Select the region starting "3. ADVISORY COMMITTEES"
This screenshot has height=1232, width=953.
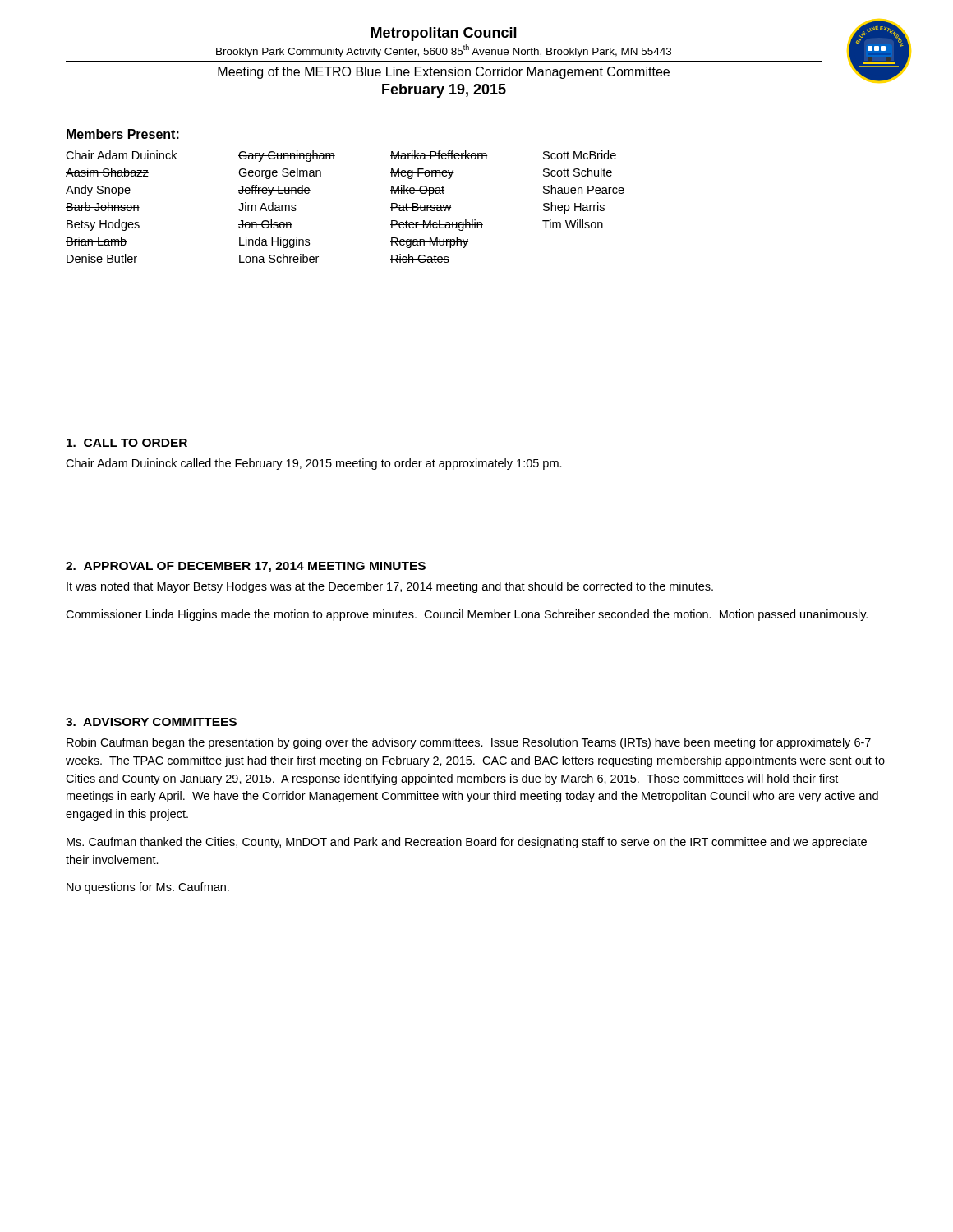(x=151, y=722)
